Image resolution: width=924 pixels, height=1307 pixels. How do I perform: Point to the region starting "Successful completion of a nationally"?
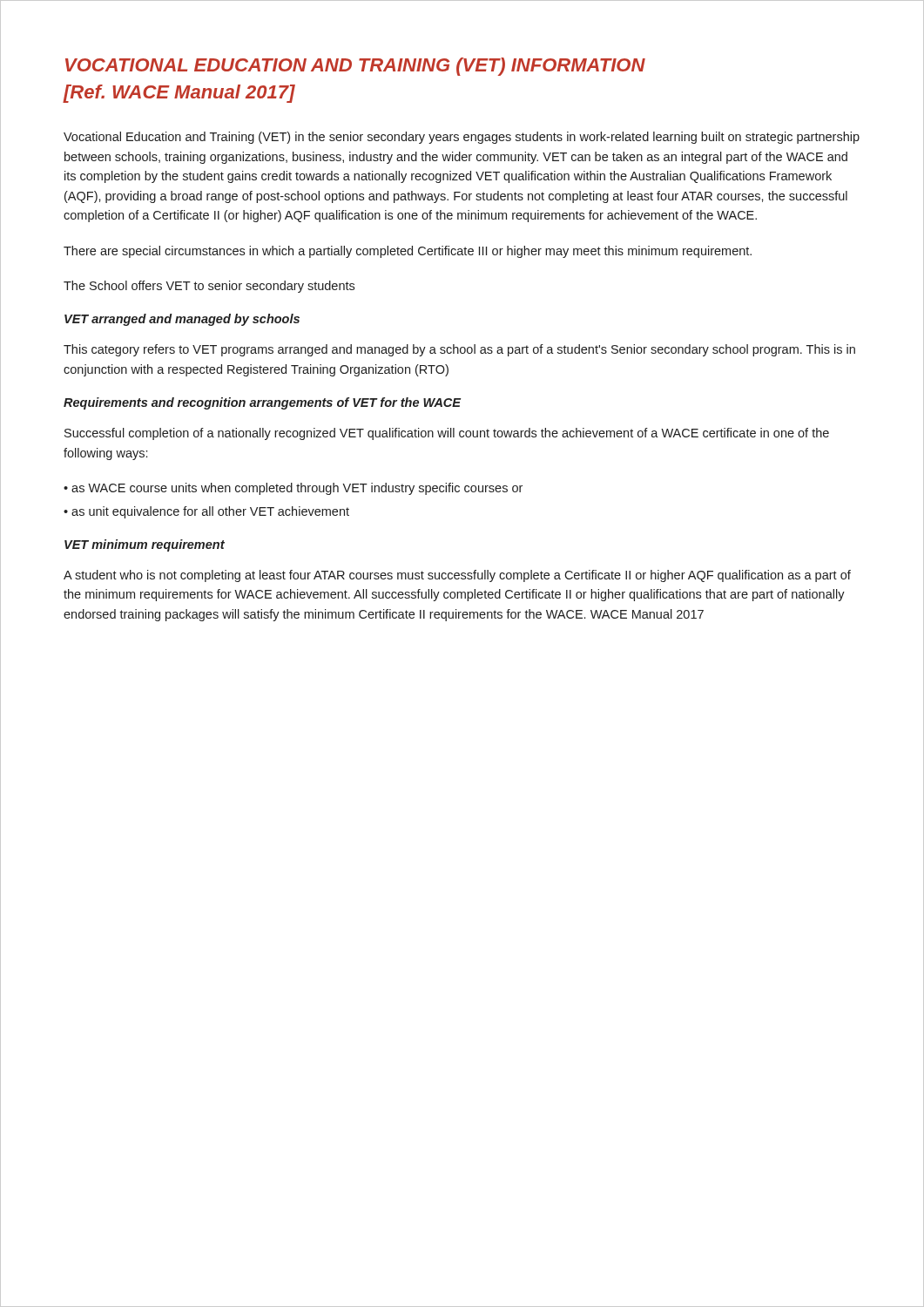click(446, 443)
